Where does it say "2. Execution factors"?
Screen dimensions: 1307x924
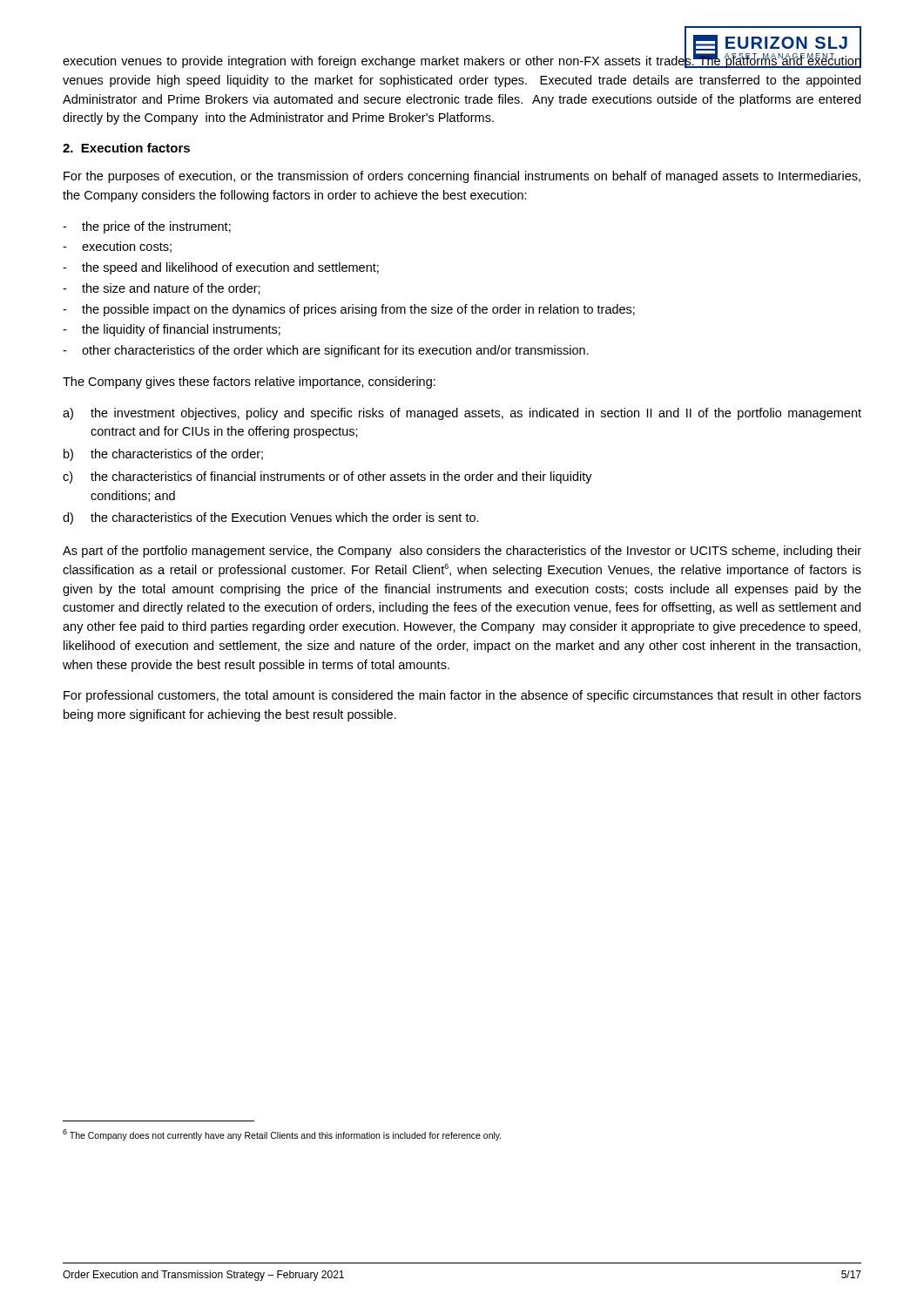tap(127, 148)
